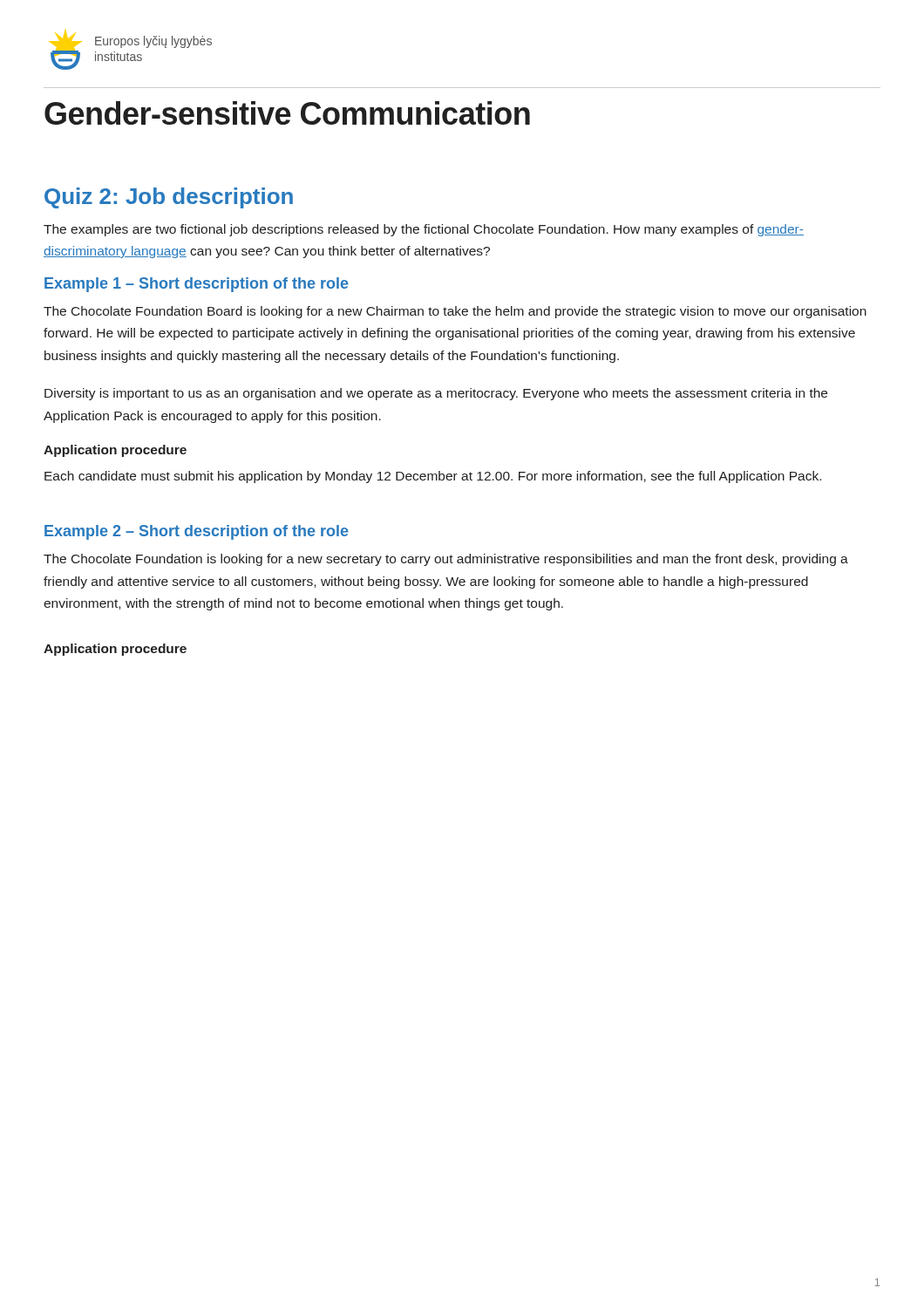This screenshot has height=1308, width=924.
Task: Select the section header that says "Quiz 2: Job"
Action: tap(169, 198)
